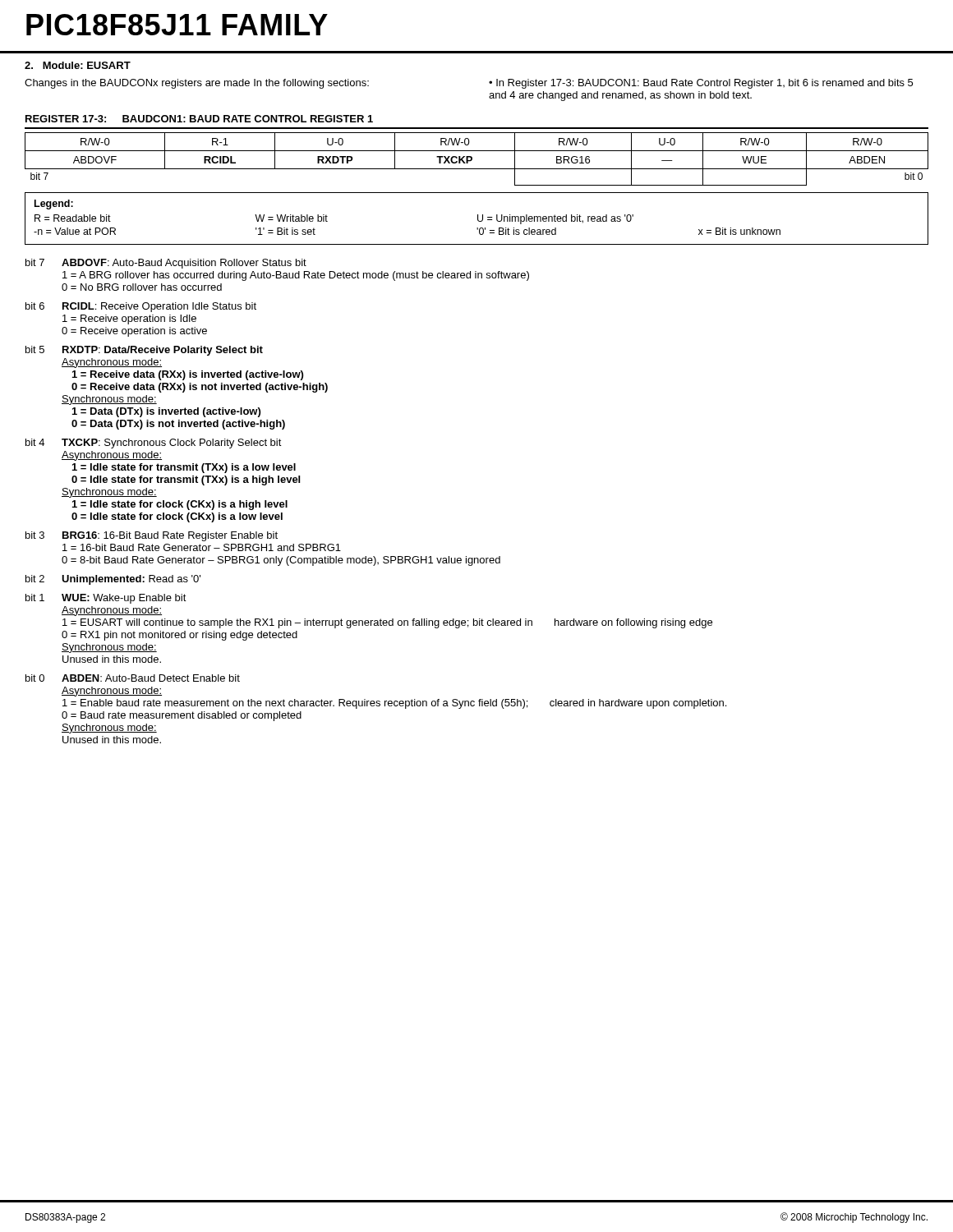Image resolution: width=953 pixels, height=1232 pixels.
Task: Find the block on this page that starts "bit 3 BRG16: 16-Bit"
Action: click(x=476, y=547)
